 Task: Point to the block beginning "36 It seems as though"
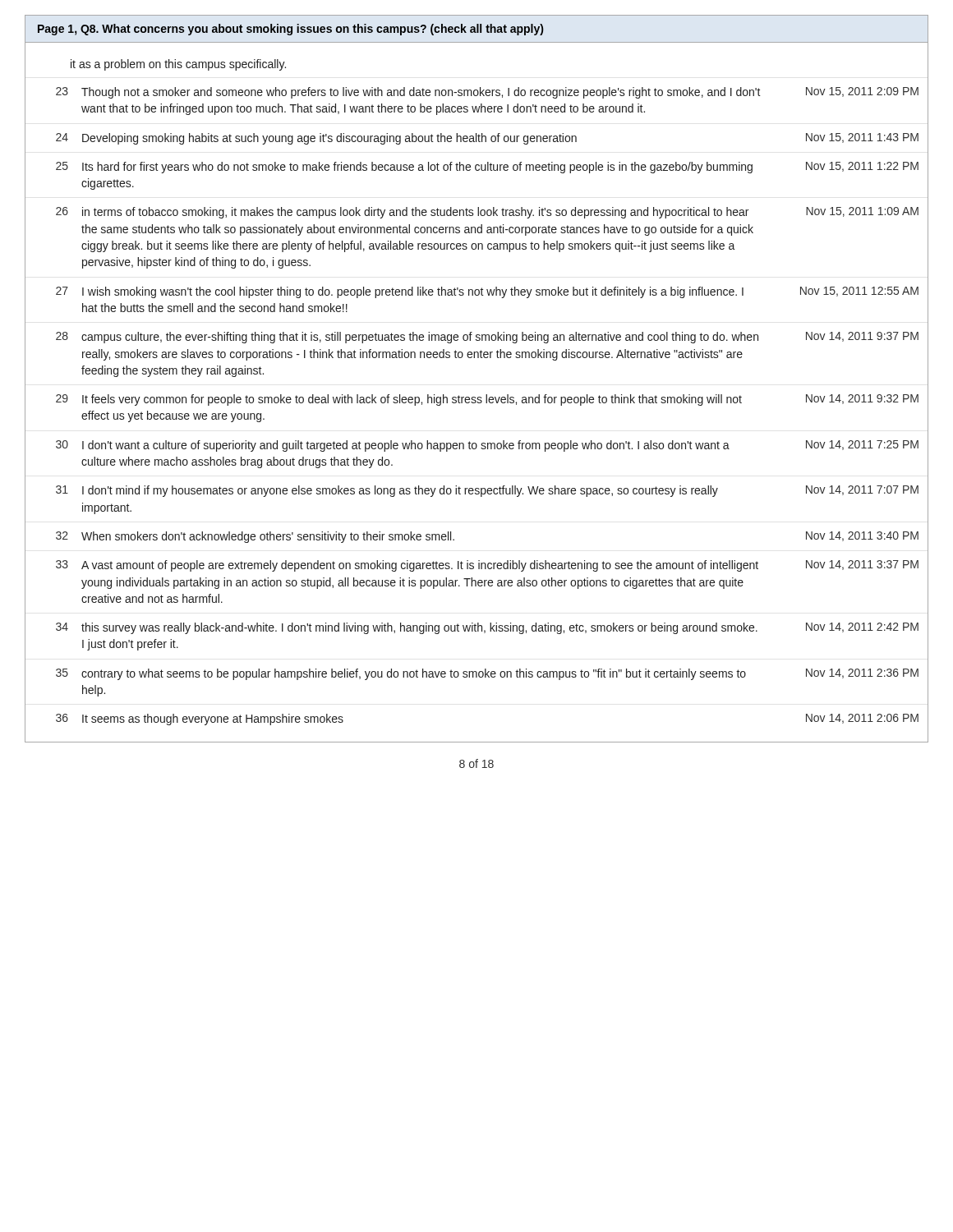pyautogui.click(x=208, y=719)
